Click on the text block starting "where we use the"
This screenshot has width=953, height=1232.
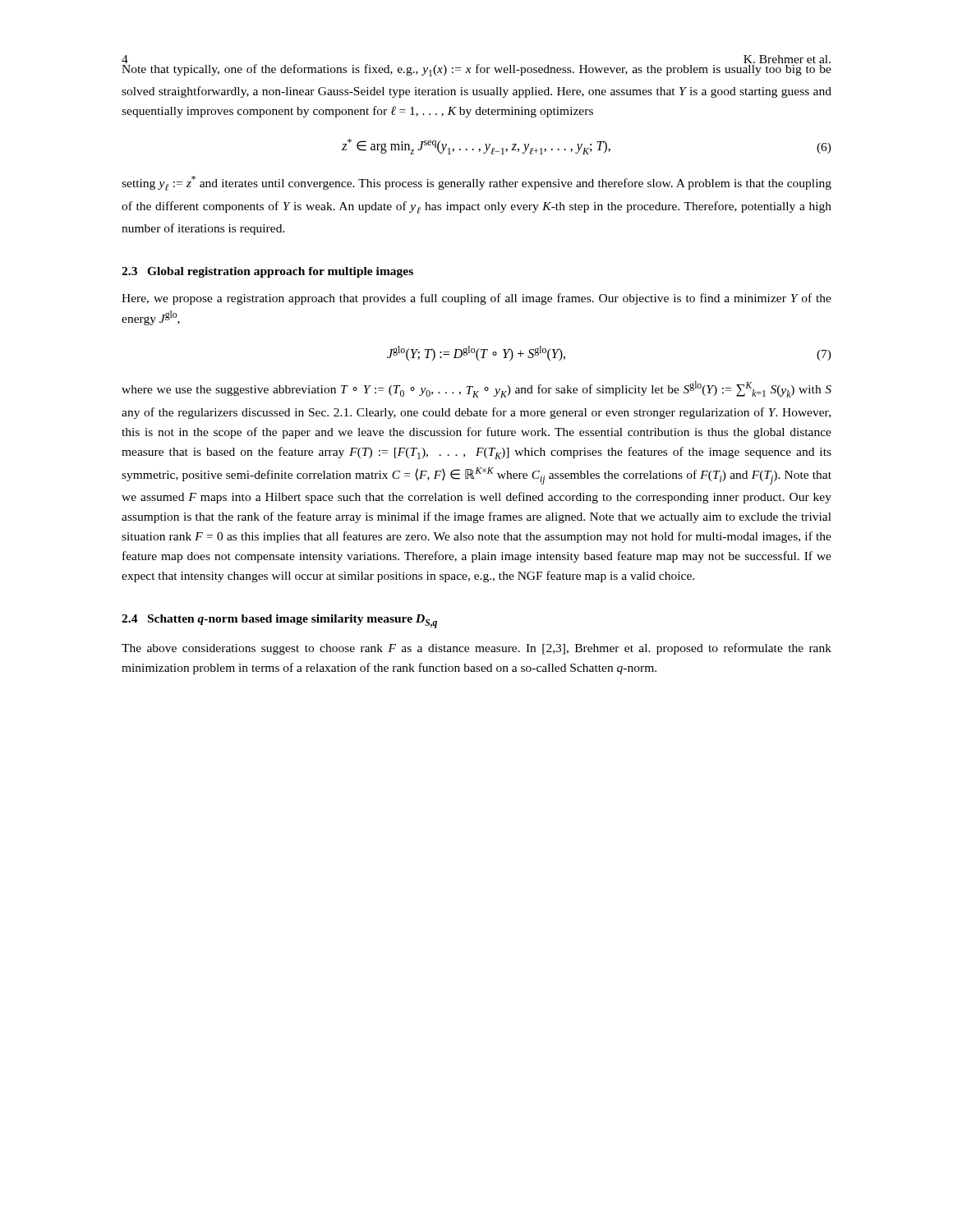pyautogui.click(x=476, y=482)
